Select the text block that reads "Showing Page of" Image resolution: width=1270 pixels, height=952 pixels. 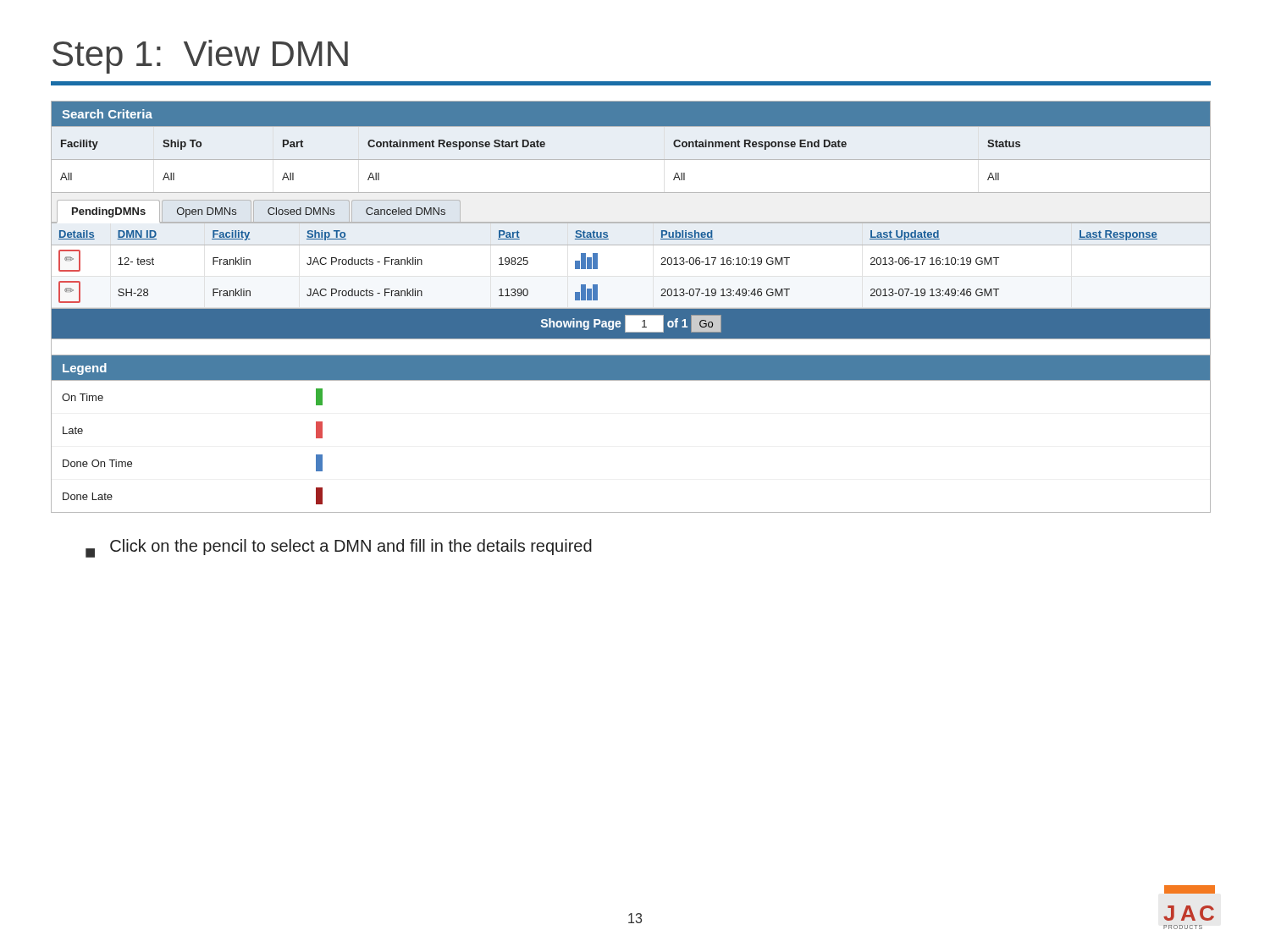click(x=631, y=324)
